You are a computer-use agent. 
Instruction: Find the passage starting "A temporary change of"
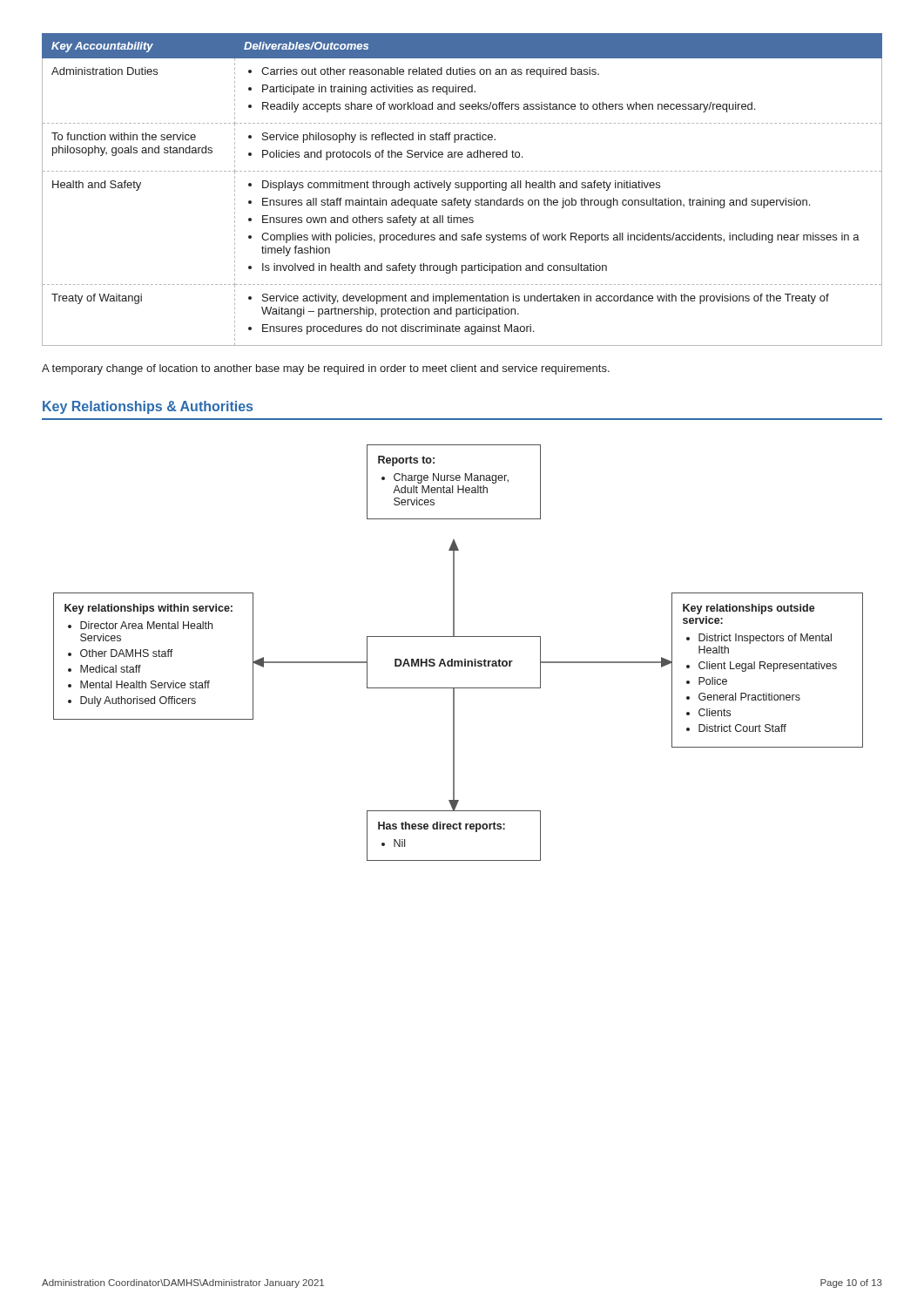point(326,368)
